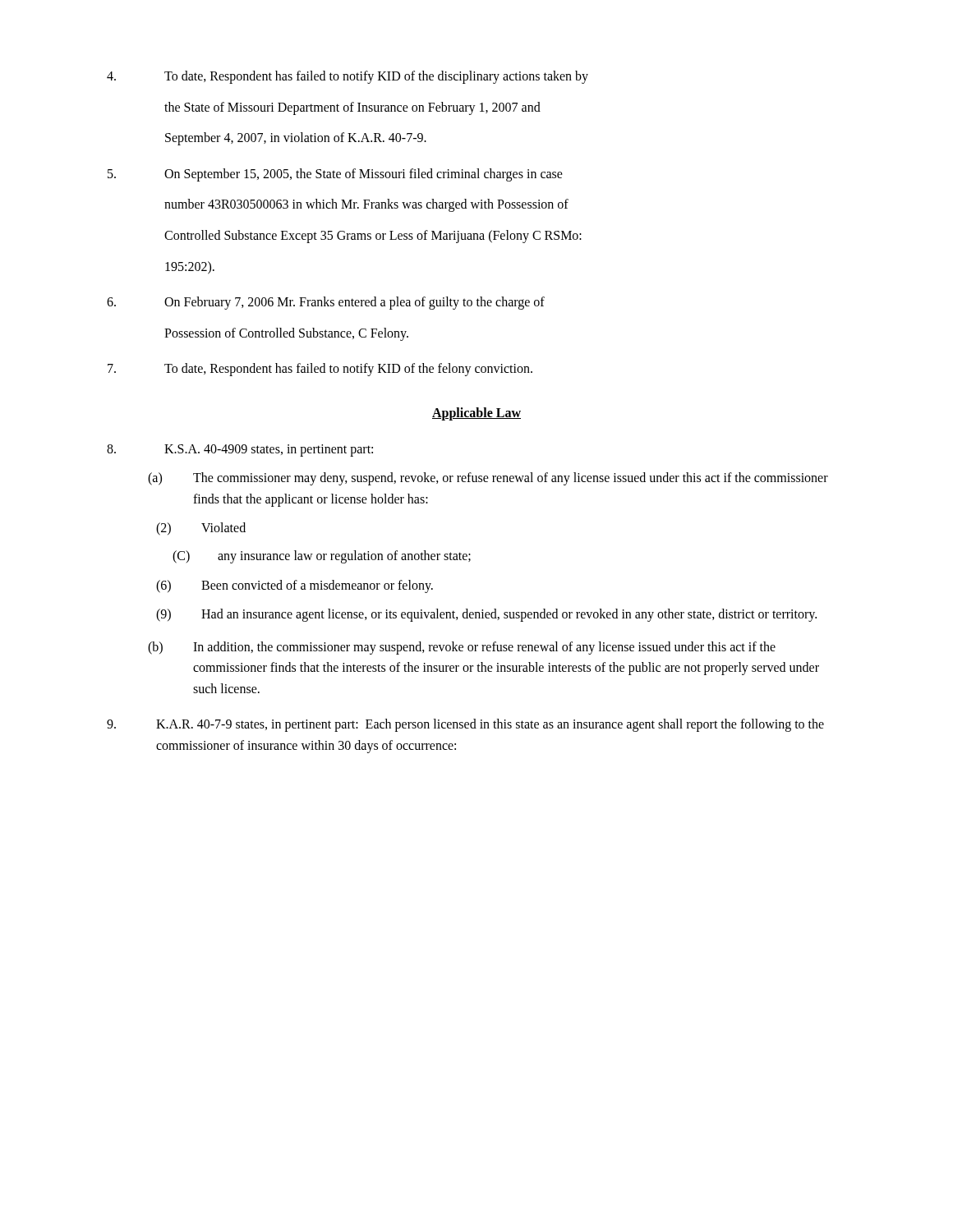The height and width of the screenshot is (1232, 953).
Task: Locate the block starting "Applicable Law"
Action: (476, 413)
